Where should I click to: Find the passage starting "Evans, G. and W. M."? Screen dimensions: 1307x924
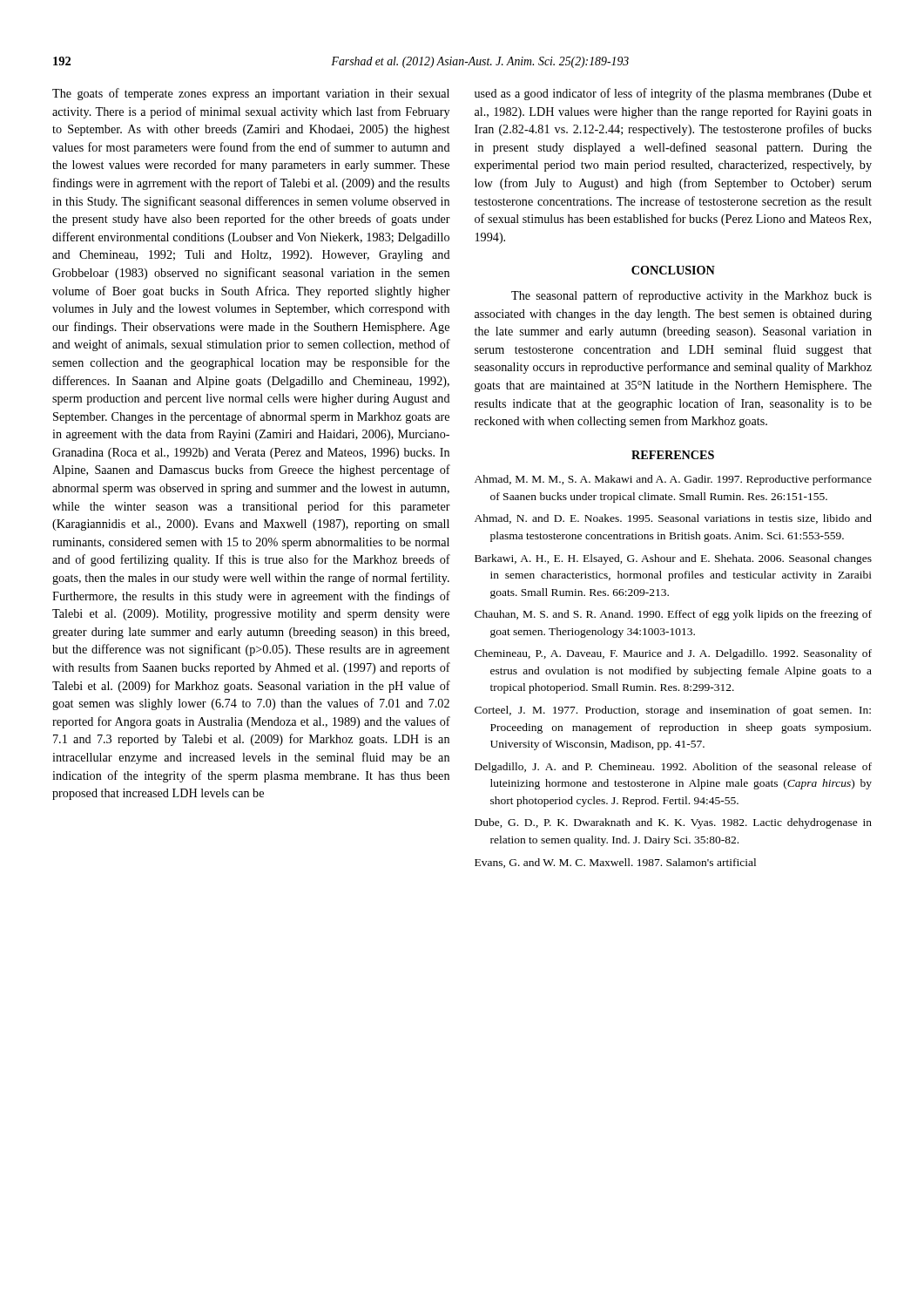(x=615, y=862)
